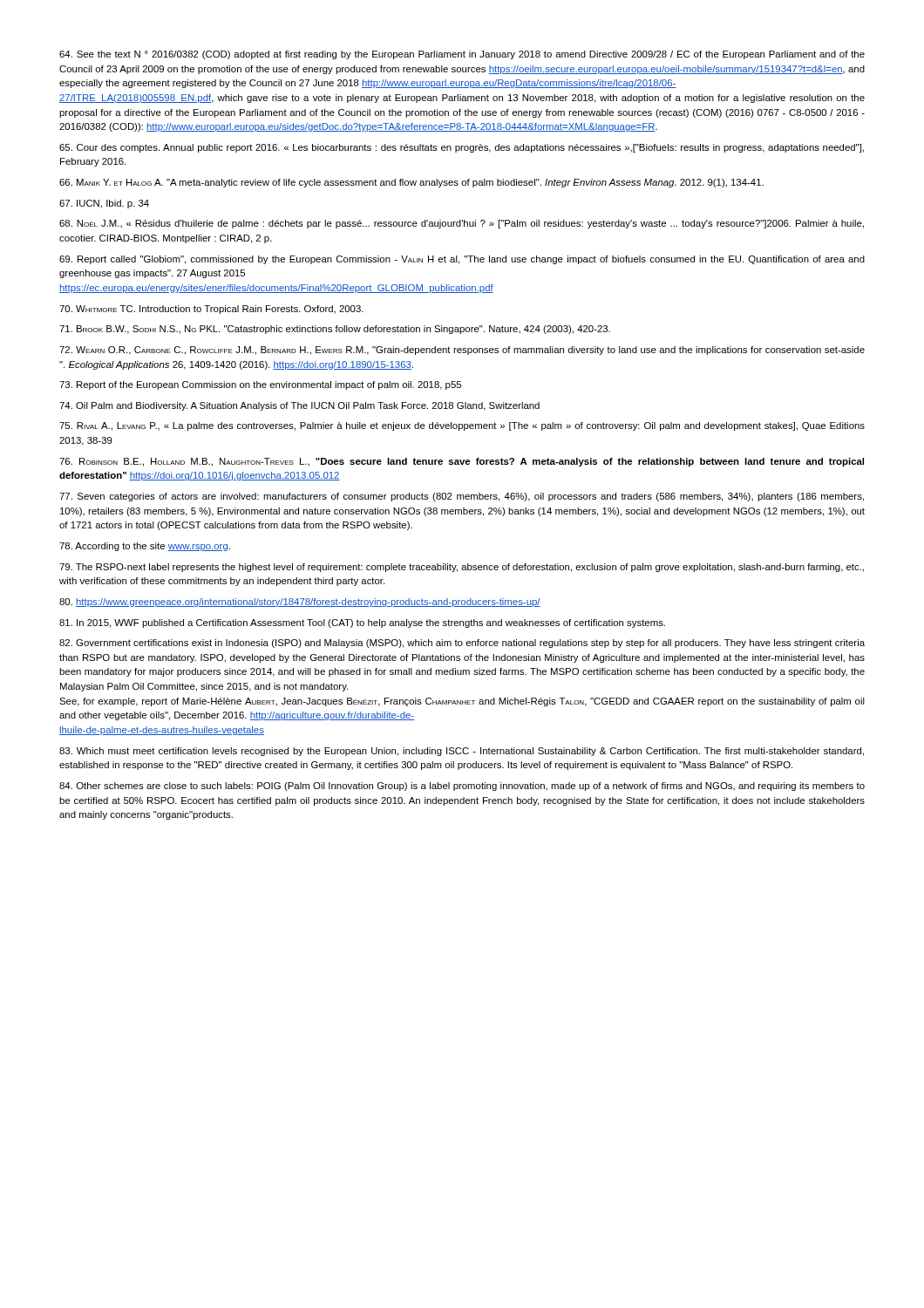This screenshot has width=924, height=1308.
Task: Select the text starting "In 2015, WWF published a"
Action: (363, 622)
